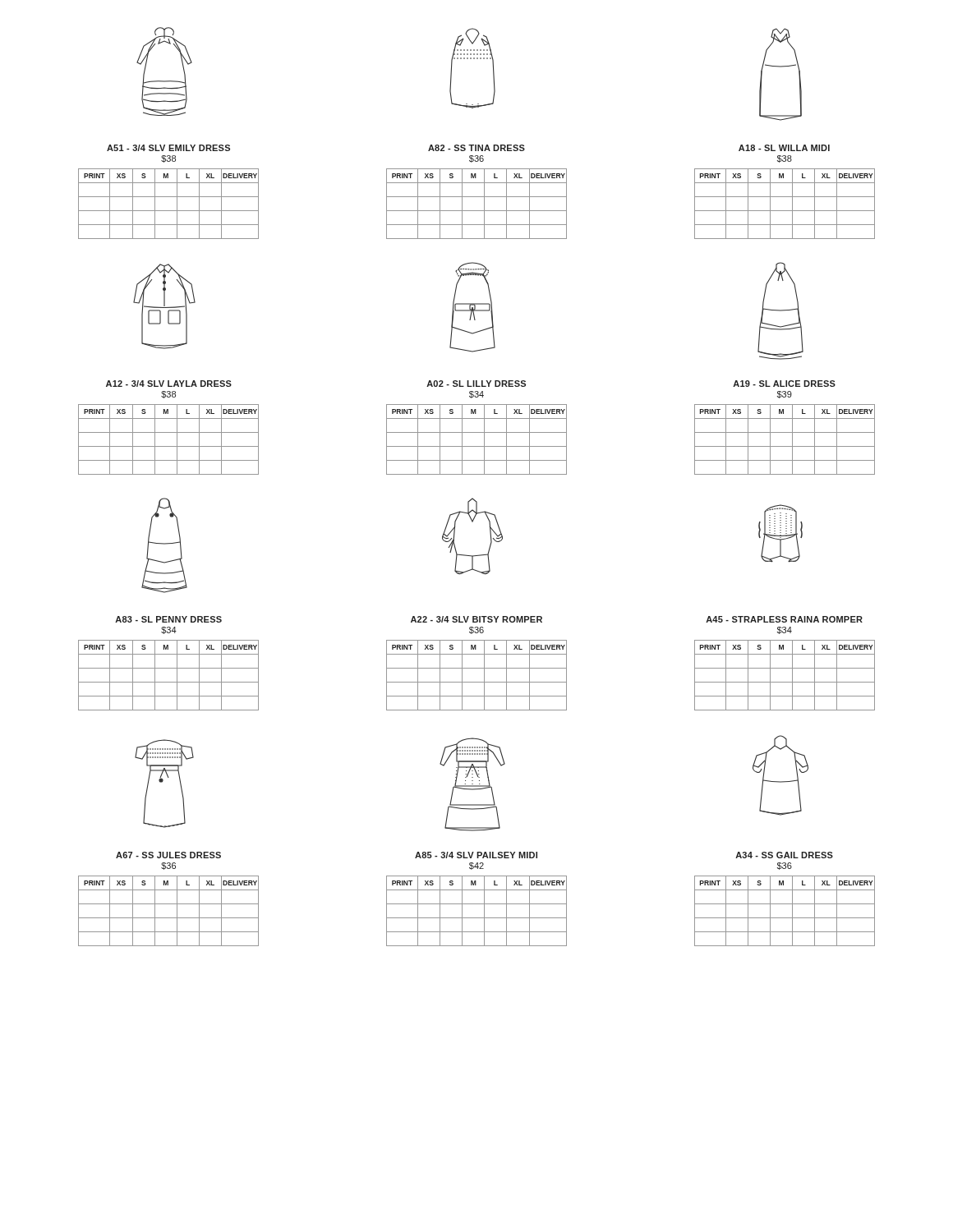
Task: Find the block on this page that starts "A34 - SS"
Action: 784,855
